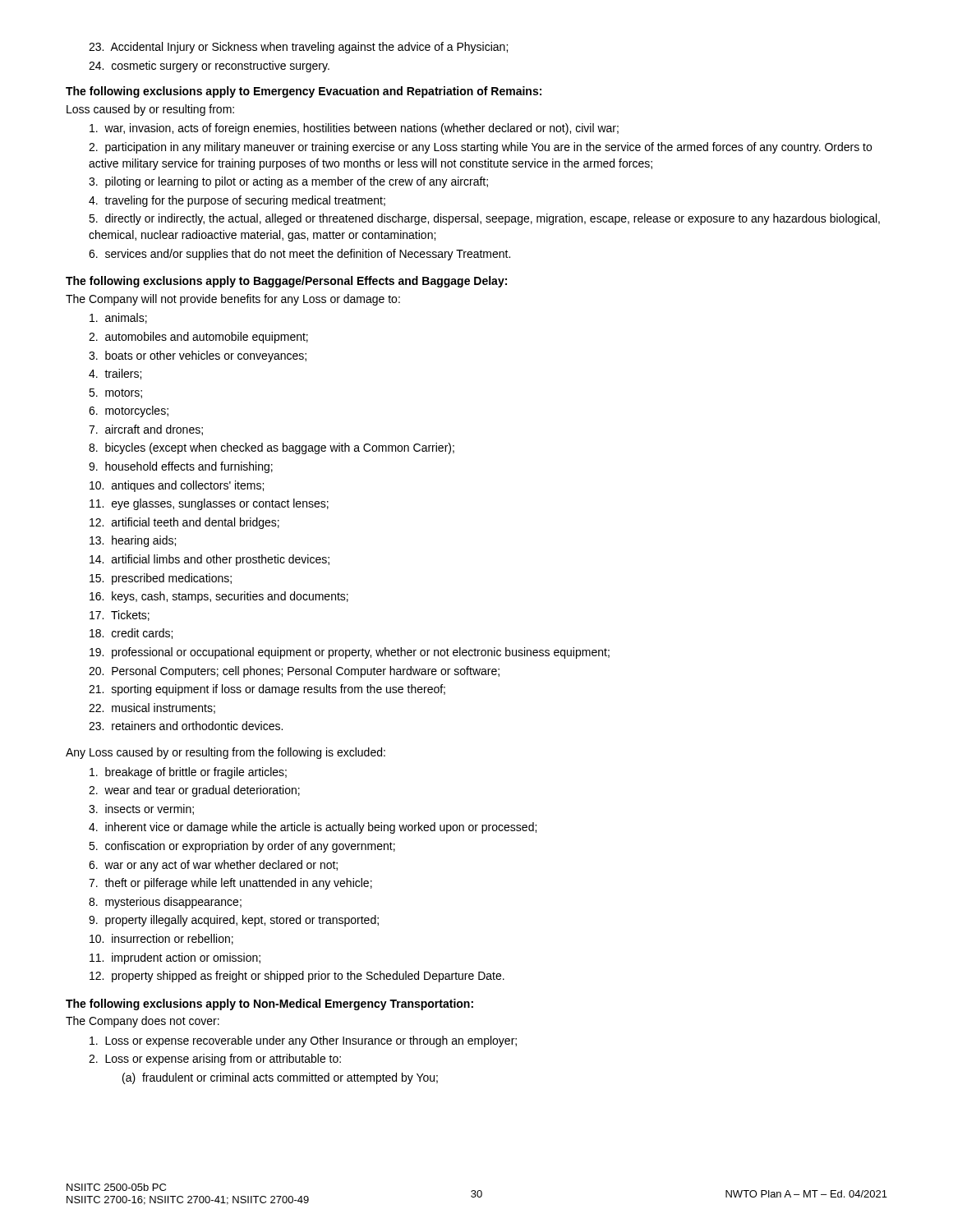
Task: Select the list item containing "17. Tickets;"
Action: click(x=119, y=615)
